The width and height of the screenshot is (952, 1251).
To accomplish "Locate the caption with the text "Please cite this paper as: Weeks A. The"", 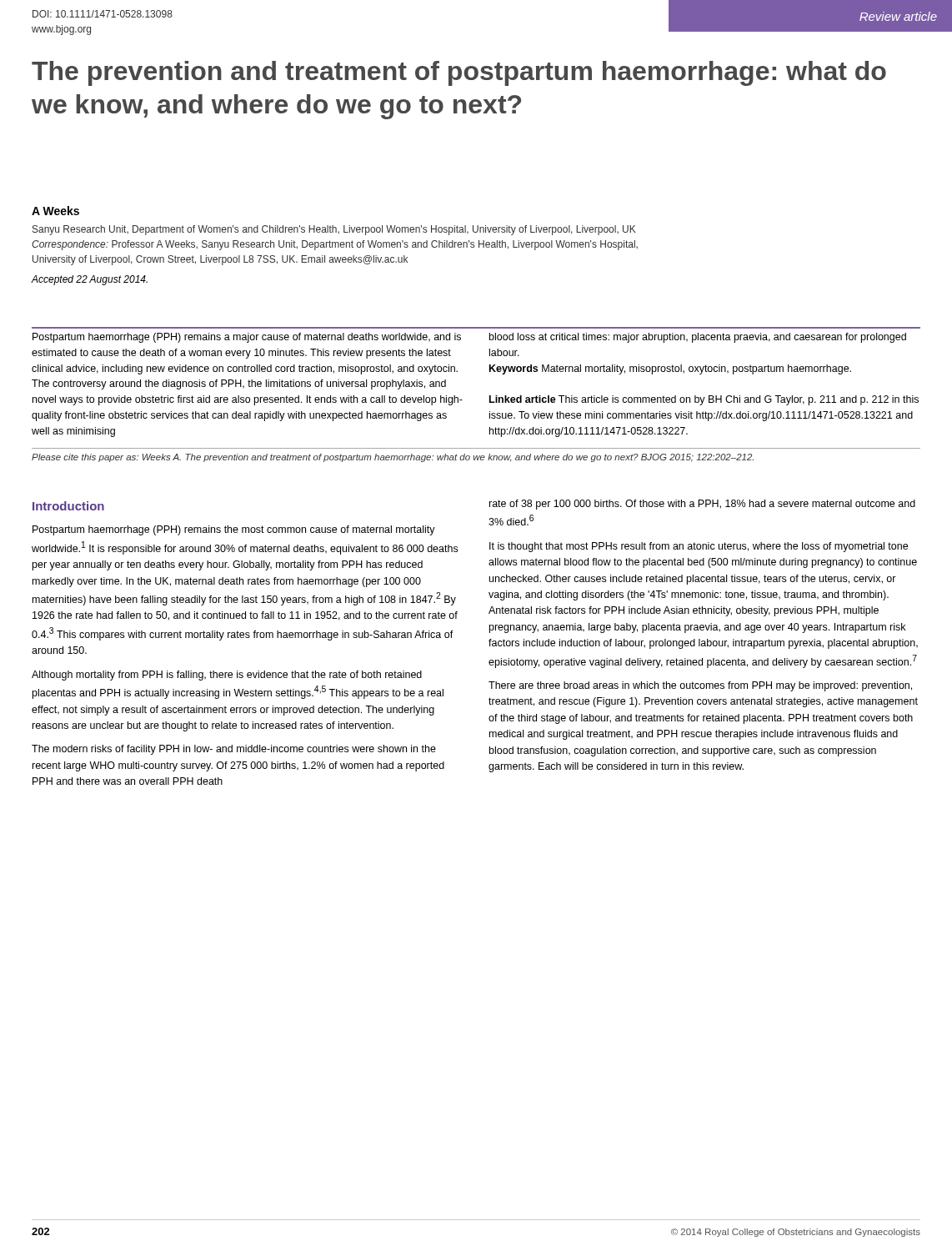I will (x=393, y=457).
